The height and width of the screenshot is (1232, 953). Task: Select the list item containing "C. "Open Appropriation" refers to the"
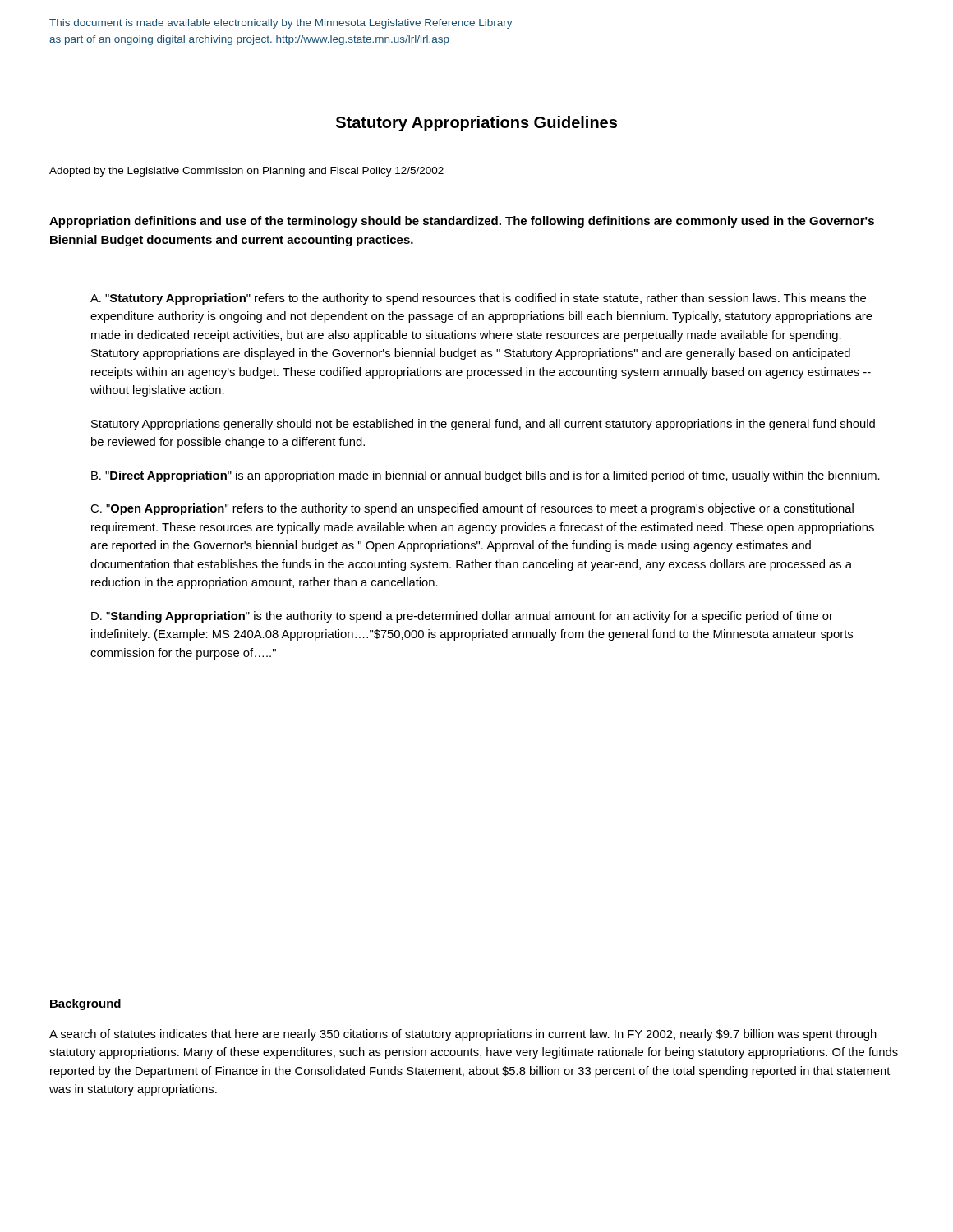(x=489, y=546)
